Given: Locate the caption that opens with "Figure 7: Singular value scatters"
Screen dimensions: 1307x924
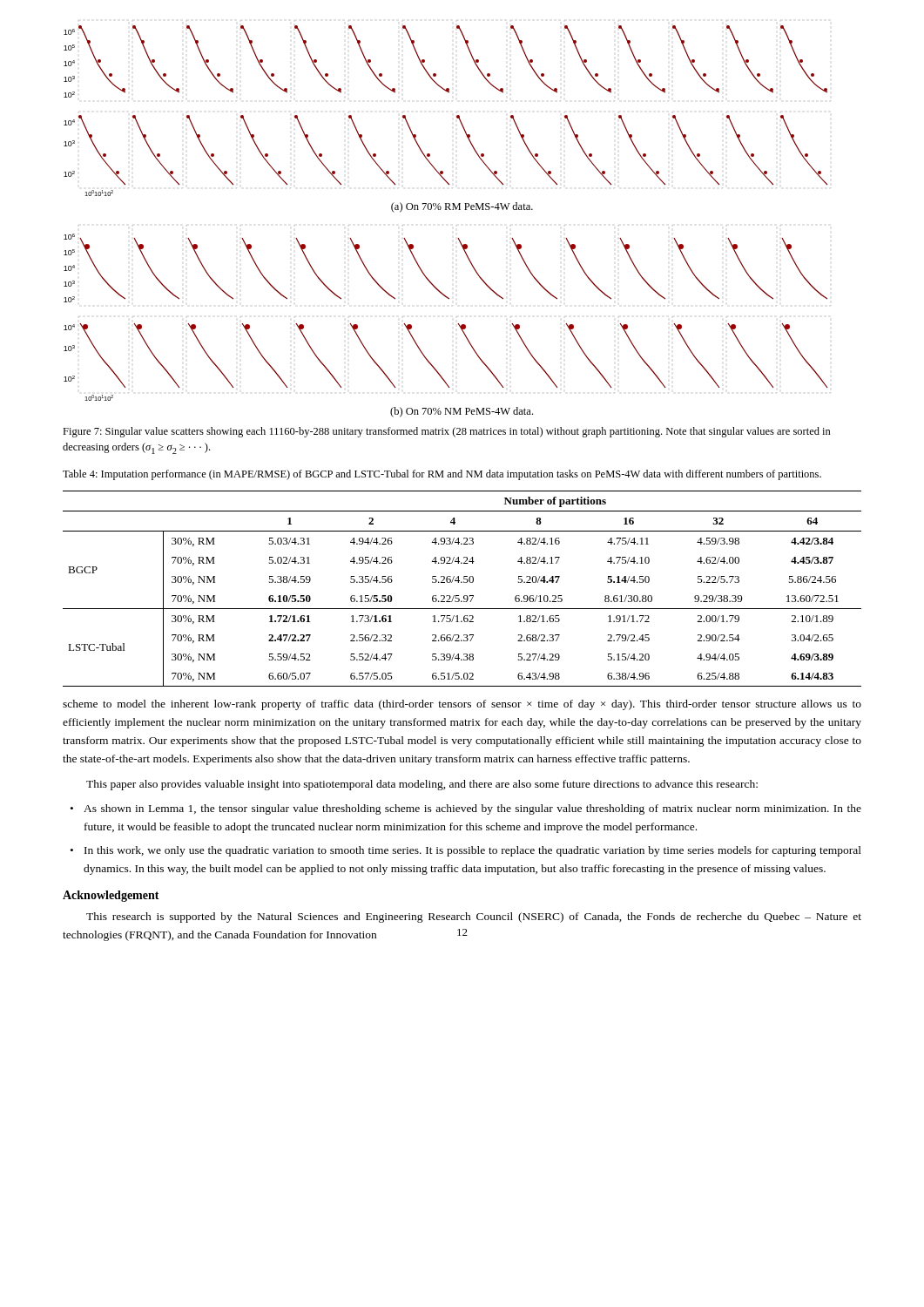Looking at the screenshot, I should click(447, 440).
